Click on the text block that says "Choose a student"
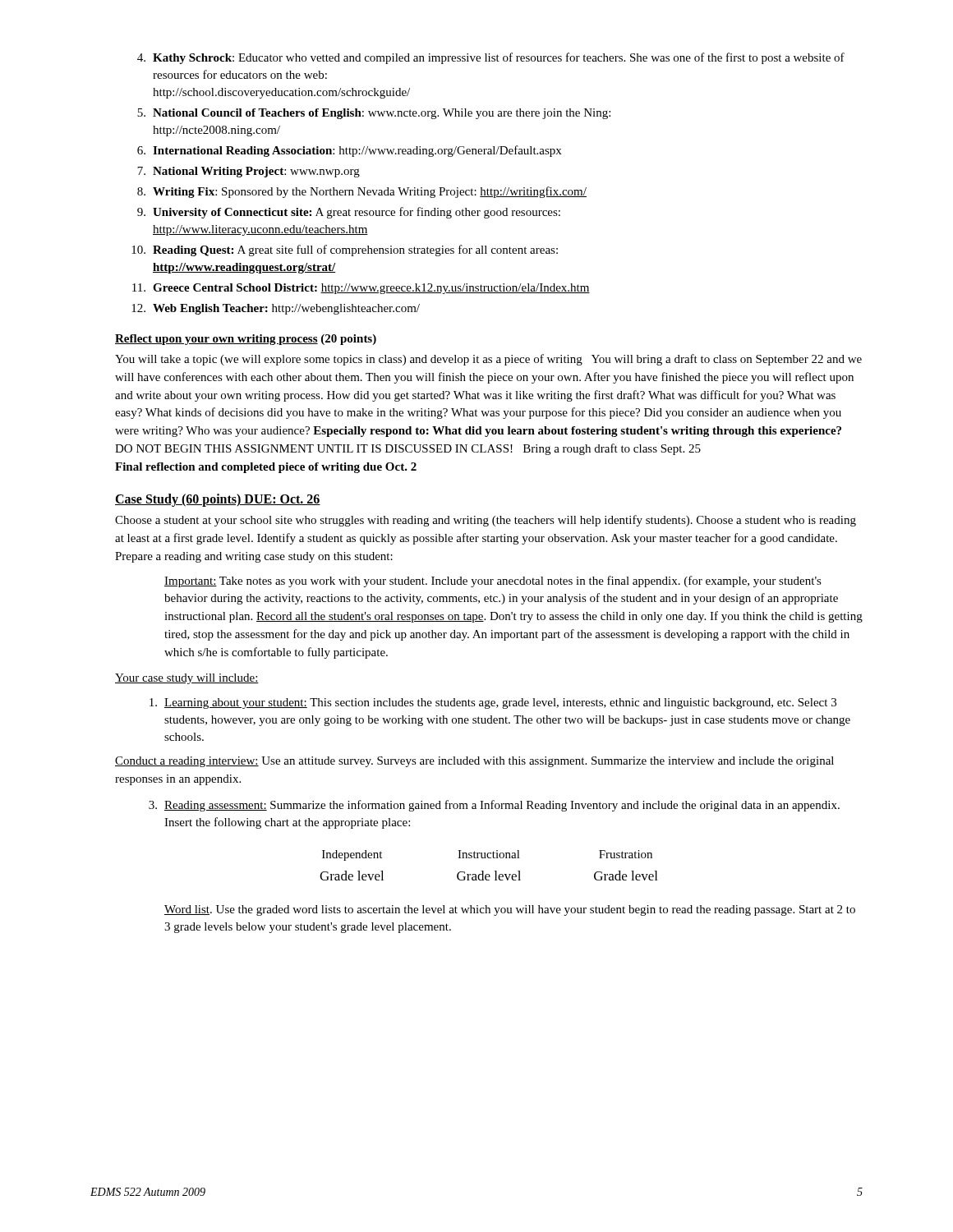The width and height of the screenshot is (953, 1232). pyautogui.click(x=489, y=539)
